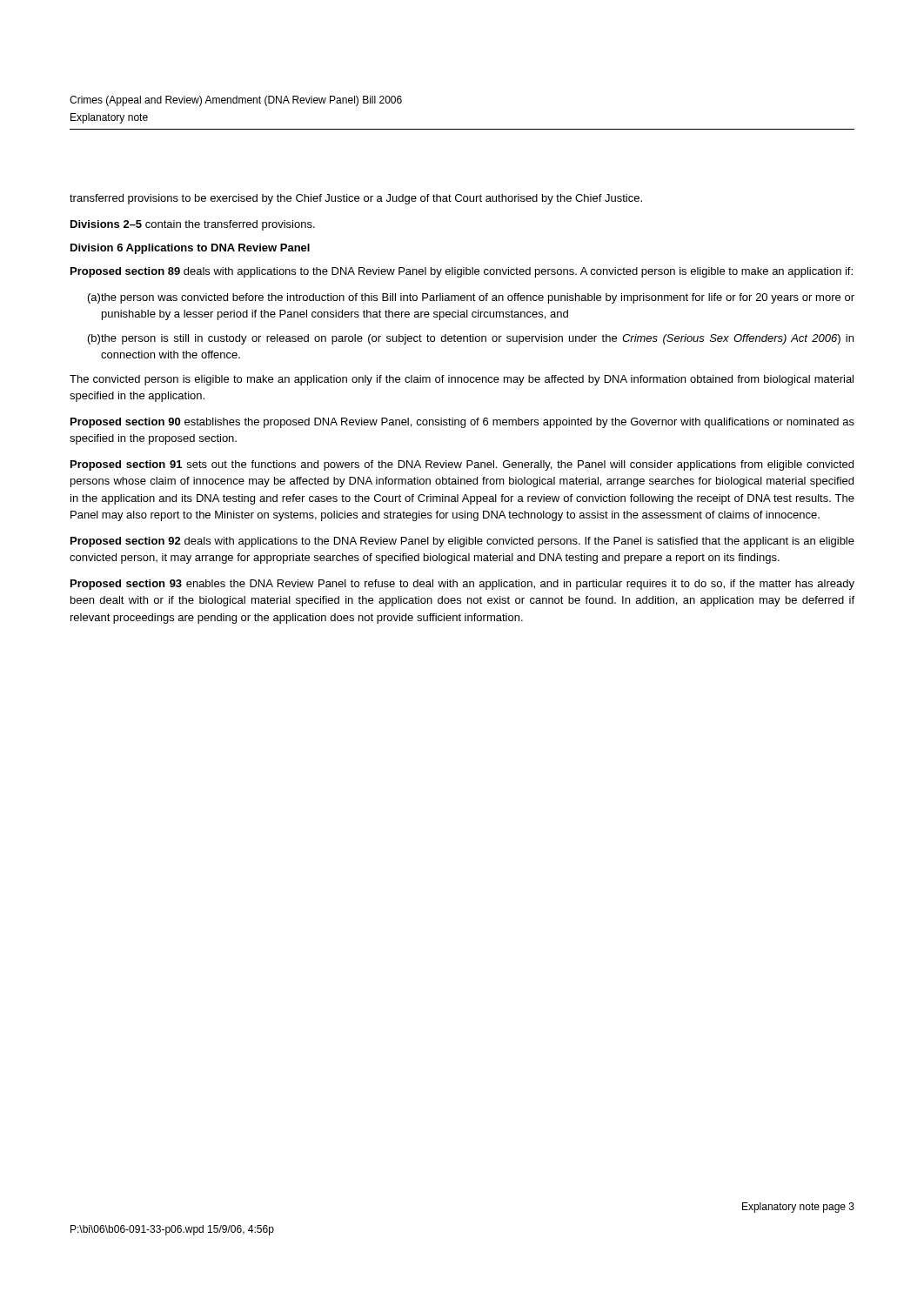Image resolution: width=924 pixels, height=1305 pixels.
Task: Find the passage starting "(a) the person was"
Action: [x=462, y=305]
